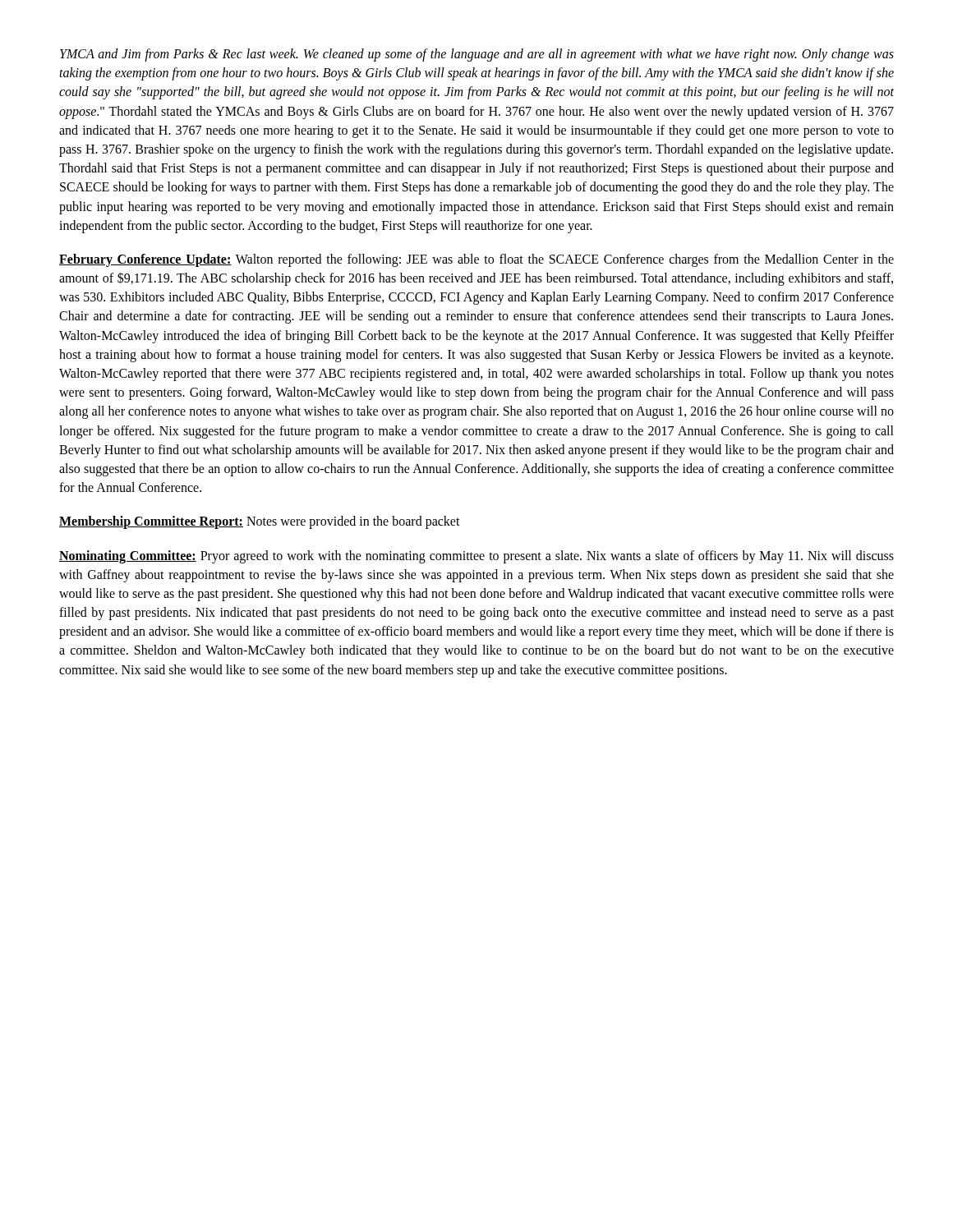This screenshot has width=953, height=1232.
Task: Click on the text starting "YMCA and Jim from Parks & Rec last"
Action: (x=476, y=140)
